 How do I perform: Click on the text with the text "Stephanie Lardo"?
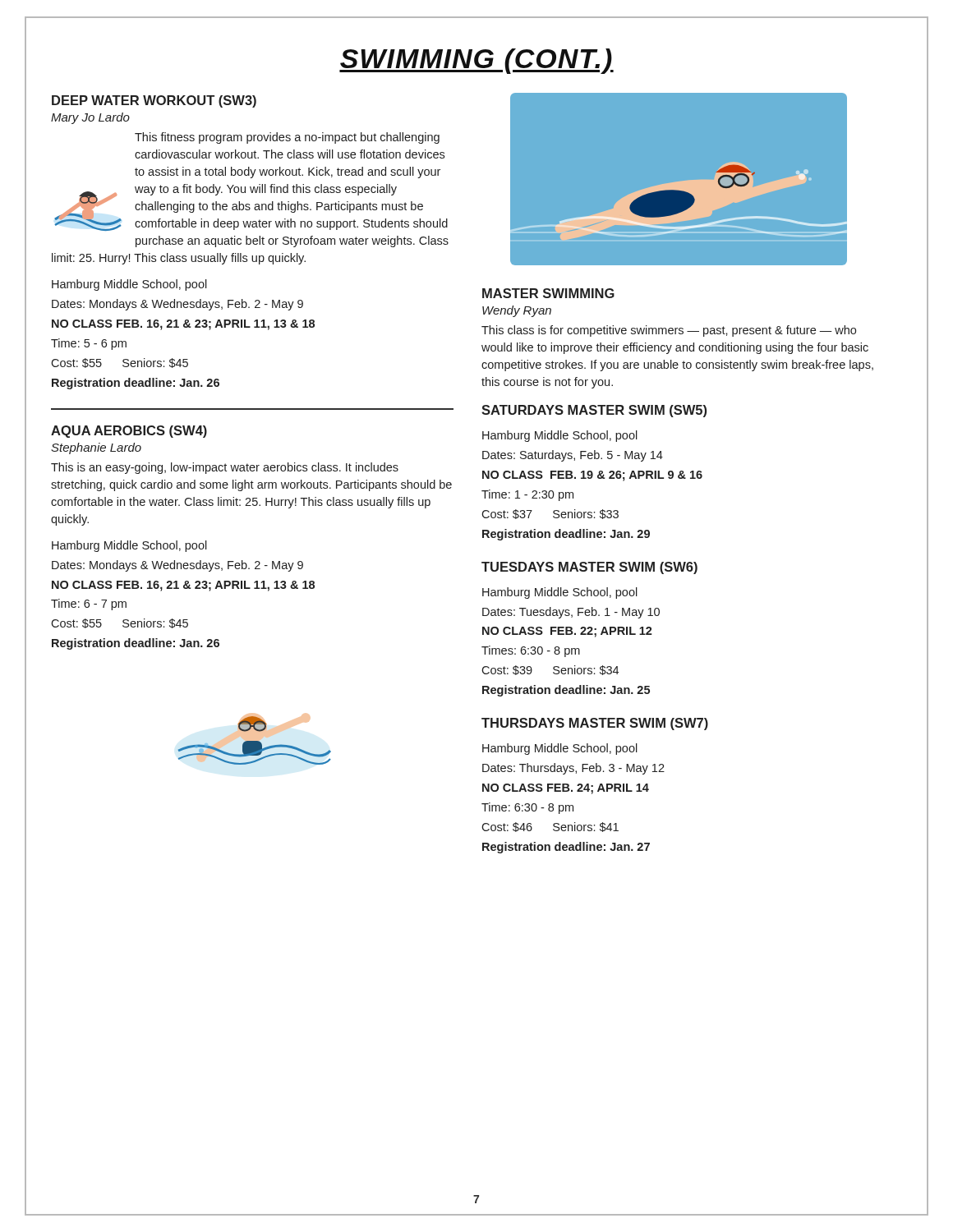pyautogui.click(x=96, y=447)
